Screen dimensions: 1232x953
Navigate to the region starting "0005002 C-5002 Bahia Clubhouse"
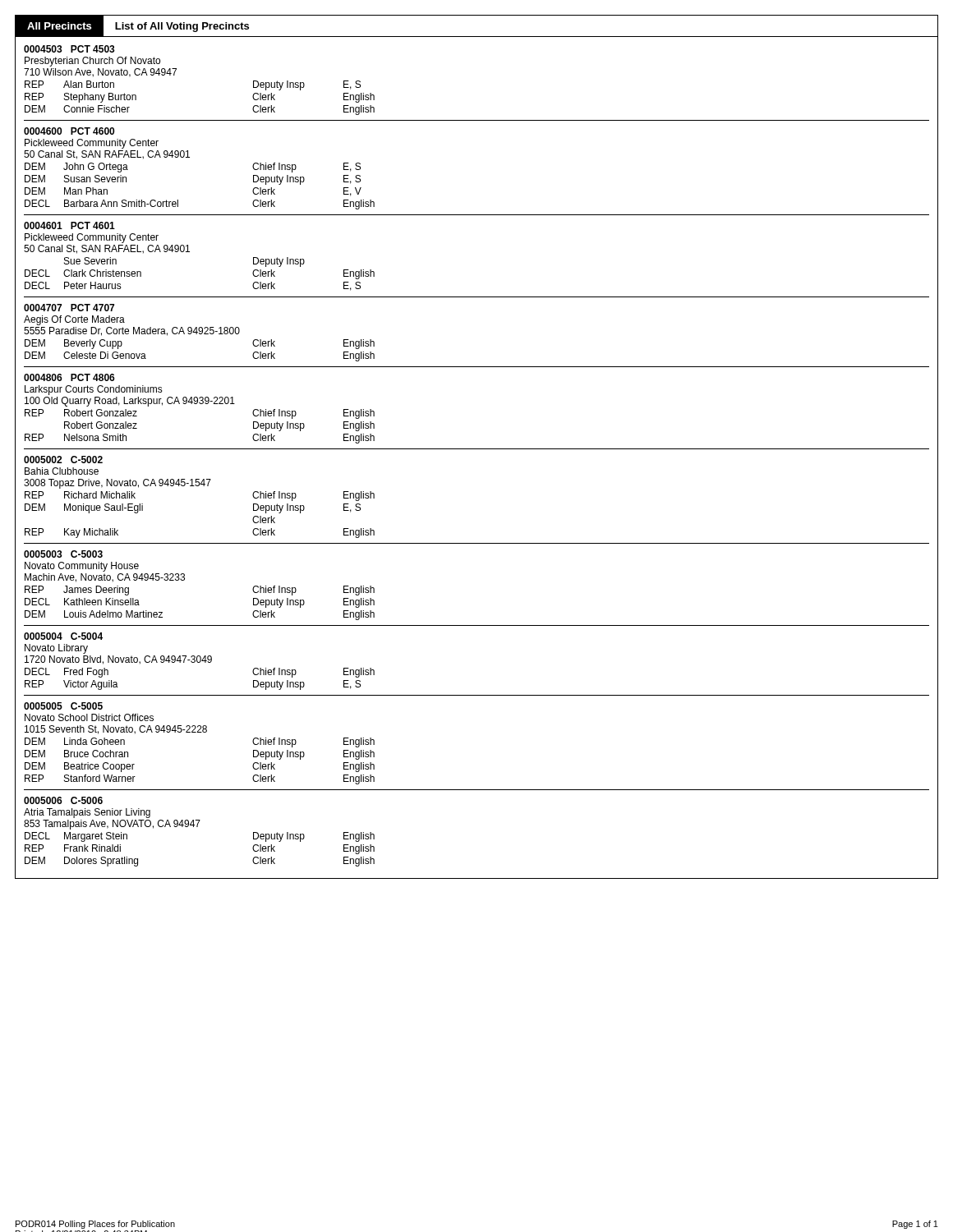click(x=63, y=460)
